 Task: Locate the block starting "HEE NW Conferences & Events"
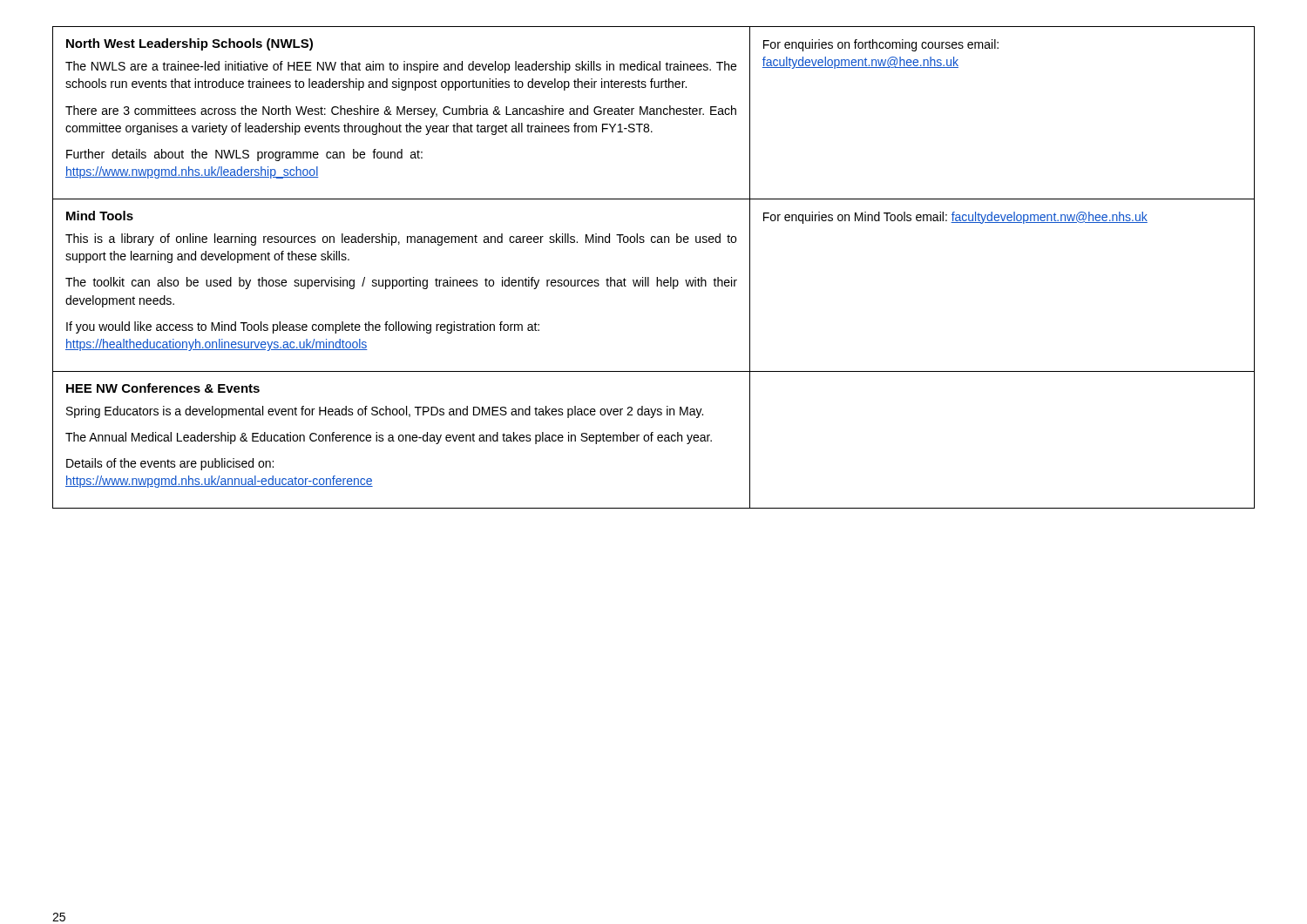coord(163,388)
